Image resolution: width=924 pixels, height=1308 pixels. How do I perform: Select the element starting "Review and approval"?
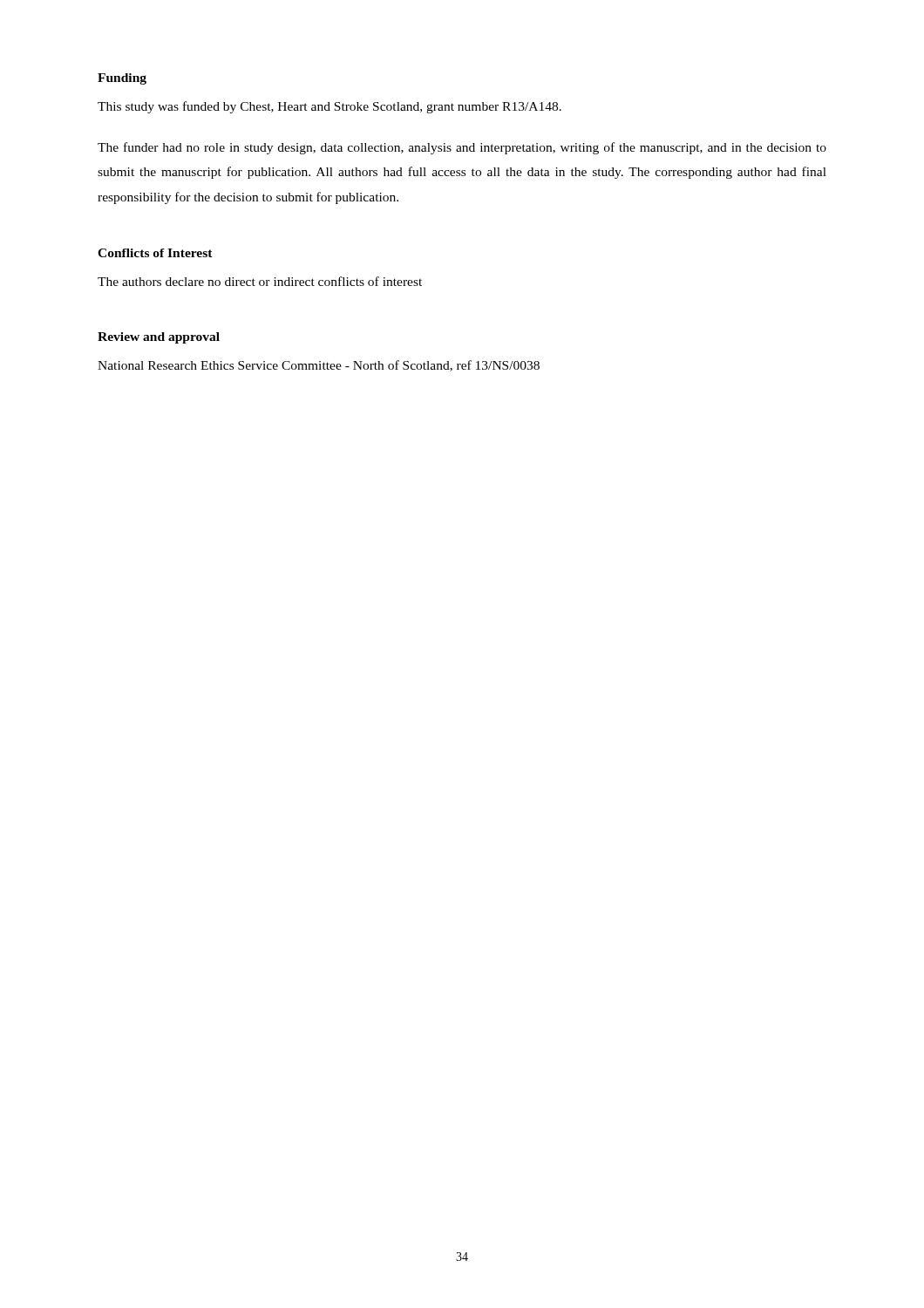[159, 336]
